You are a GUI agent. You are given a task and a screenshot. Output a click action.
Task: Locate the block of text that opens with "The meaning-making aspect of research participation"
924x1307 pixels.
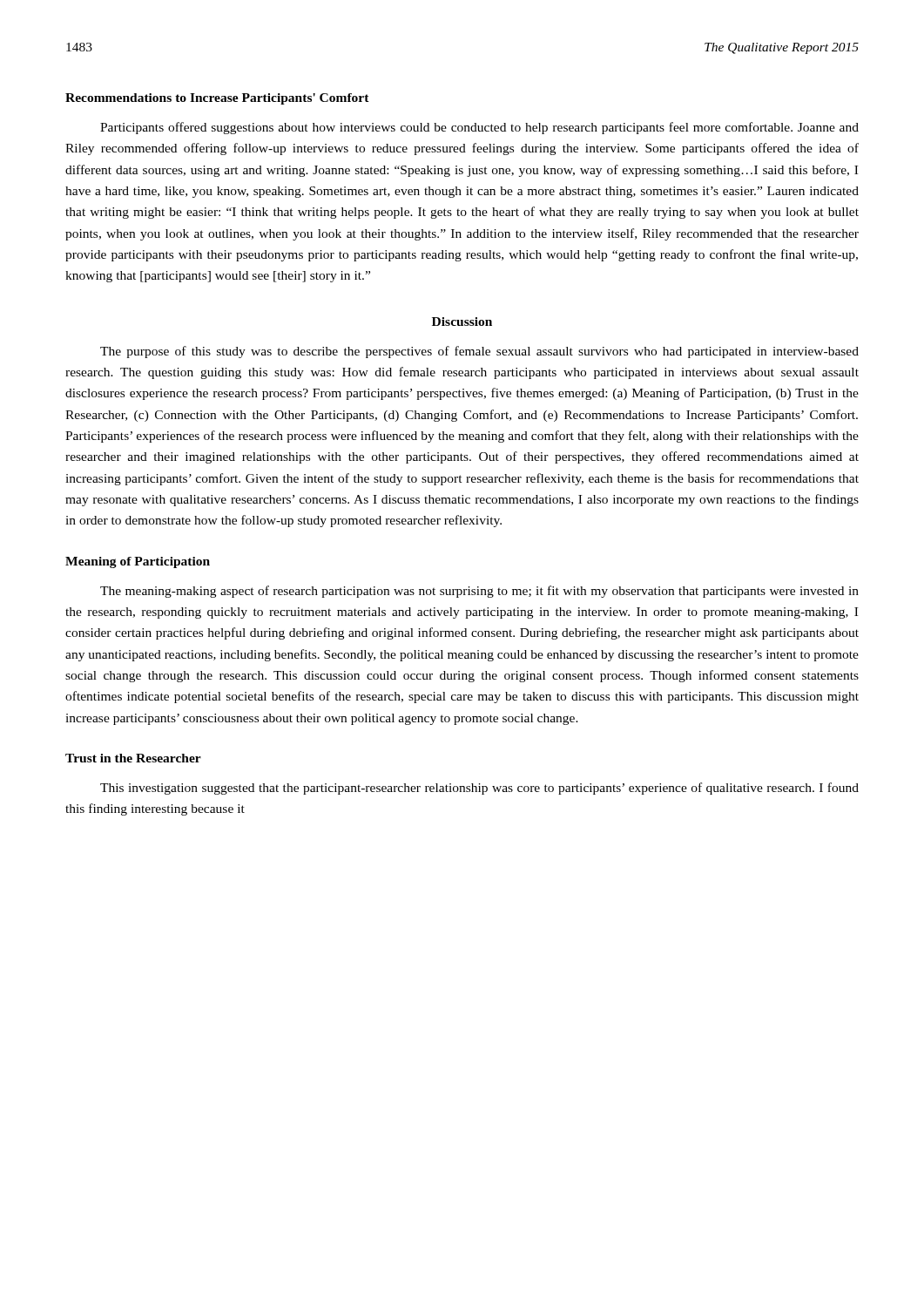coord(462,654)
